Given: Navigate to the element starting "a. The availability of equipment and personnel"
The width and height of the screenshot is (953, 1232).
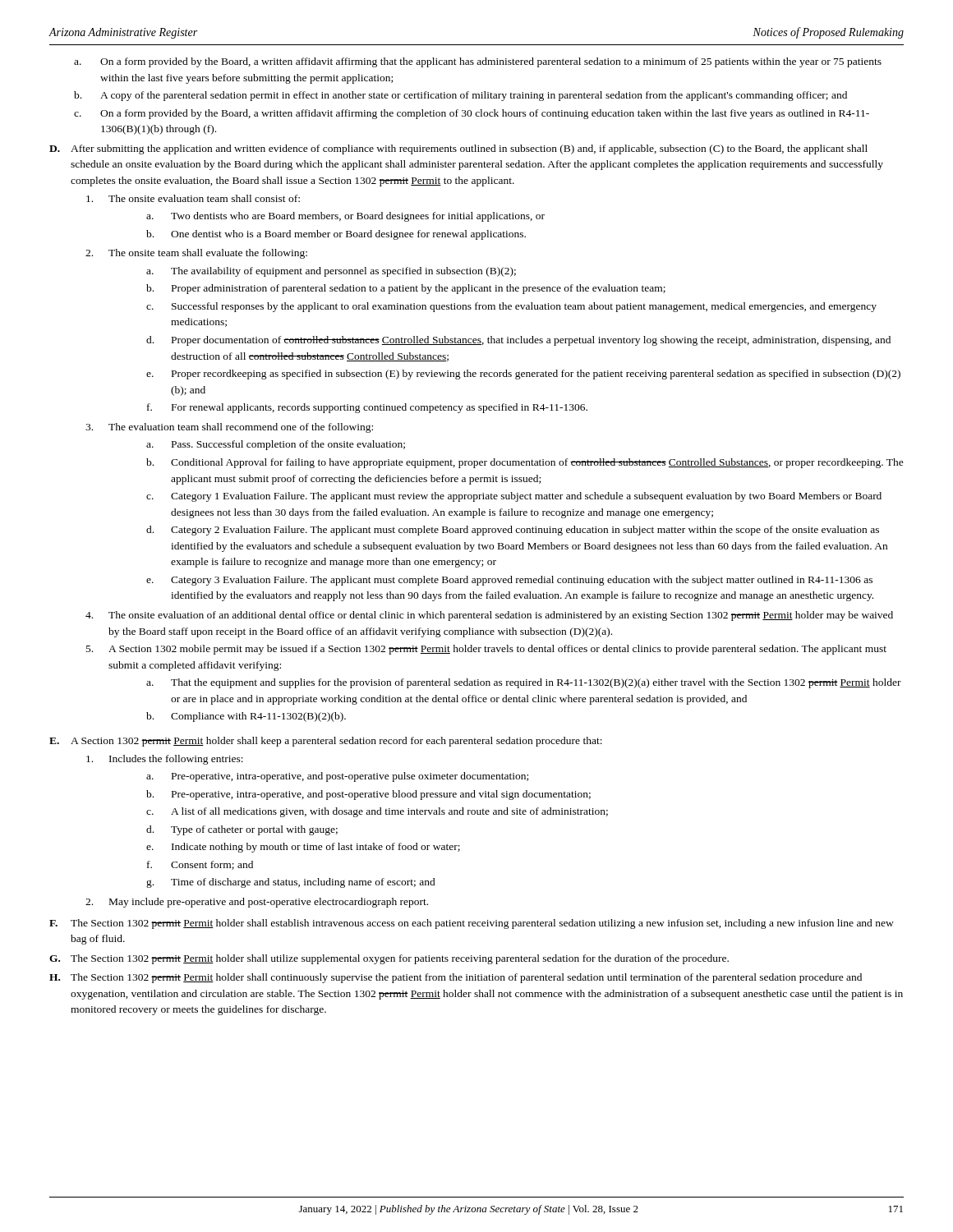Looking at the screenshot, I should point(506,271).
